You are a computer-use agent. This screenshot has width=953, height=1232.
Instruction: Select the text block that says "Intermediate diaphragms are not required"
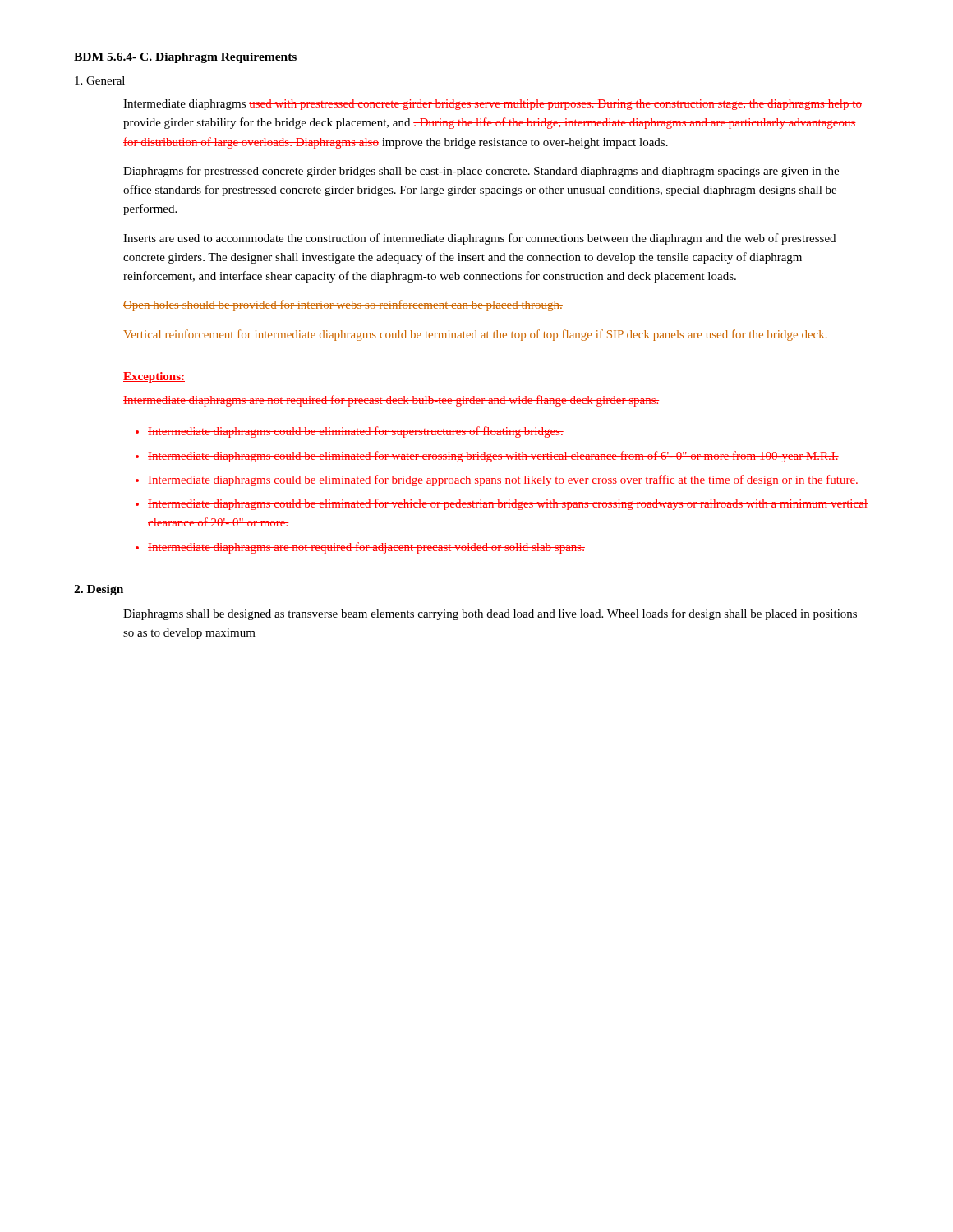[391, 400]
